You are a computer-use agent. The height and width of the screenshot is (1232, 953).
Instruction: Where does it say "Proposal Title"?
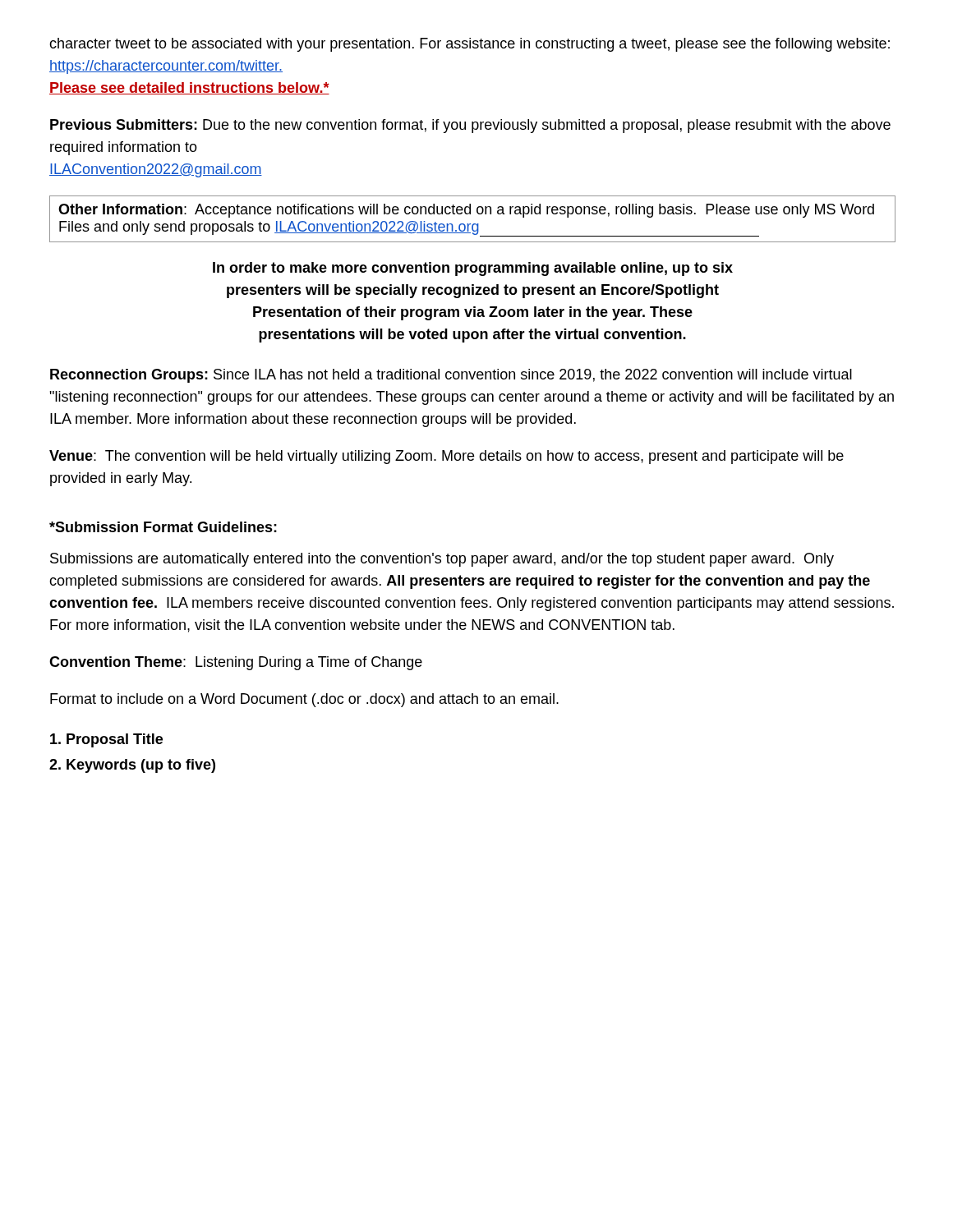pos(106,739)
